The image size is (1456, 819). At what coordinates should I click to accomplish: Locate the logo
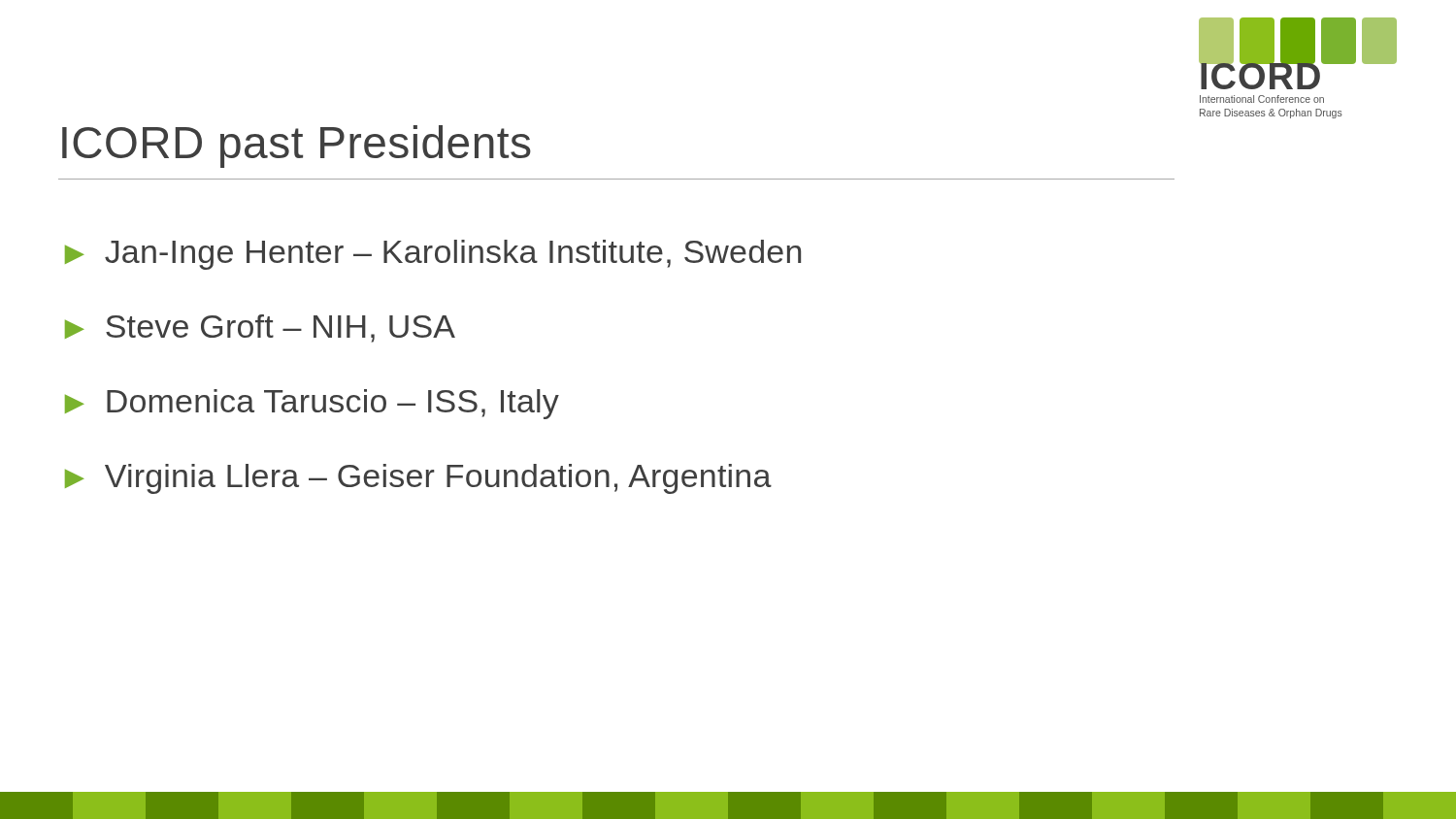click(x=1306, y=70)
